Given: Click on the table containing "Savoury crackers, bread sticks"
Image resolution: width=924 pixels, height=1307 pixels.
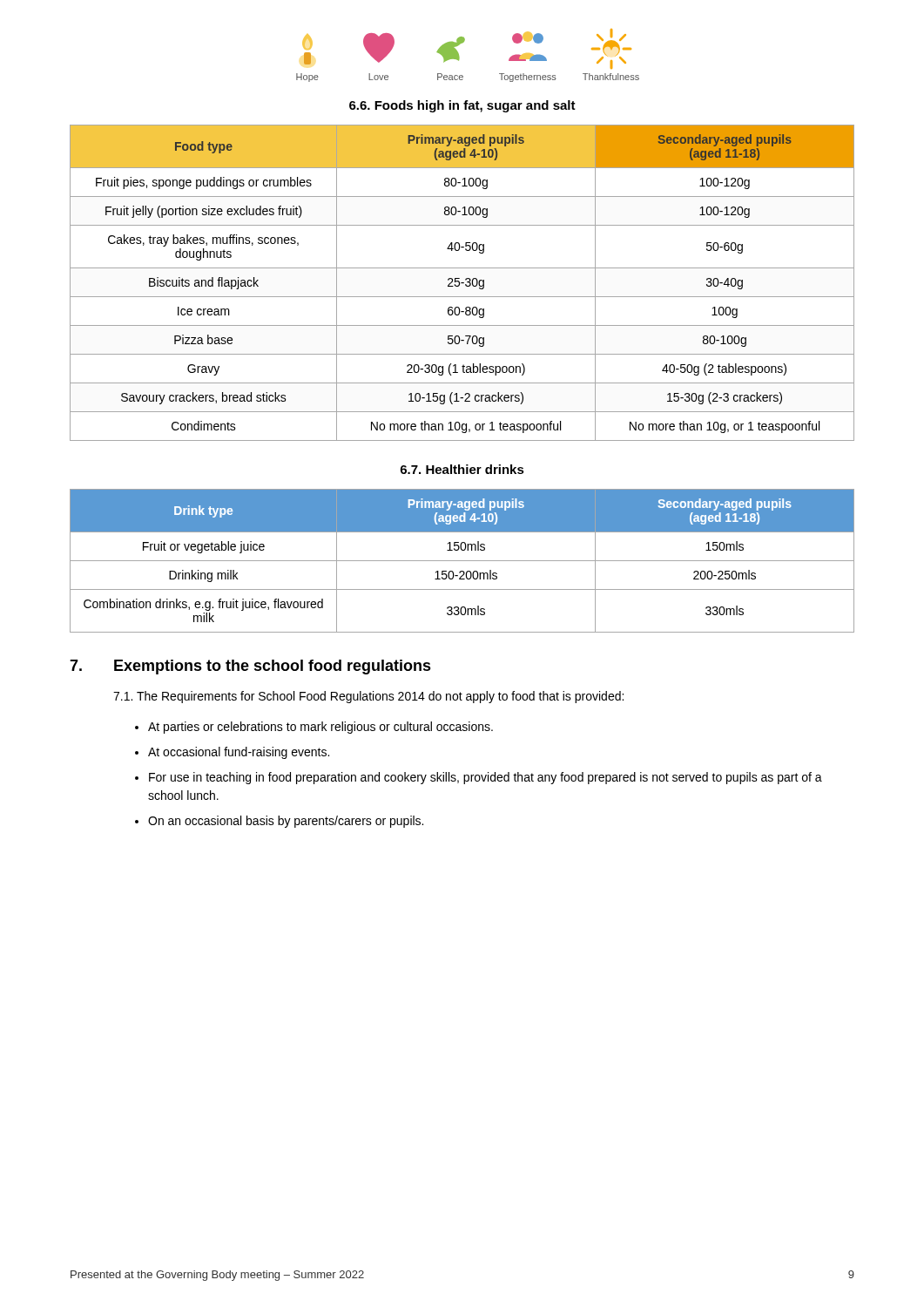Looking at the screenshot, I should [462, 283].
